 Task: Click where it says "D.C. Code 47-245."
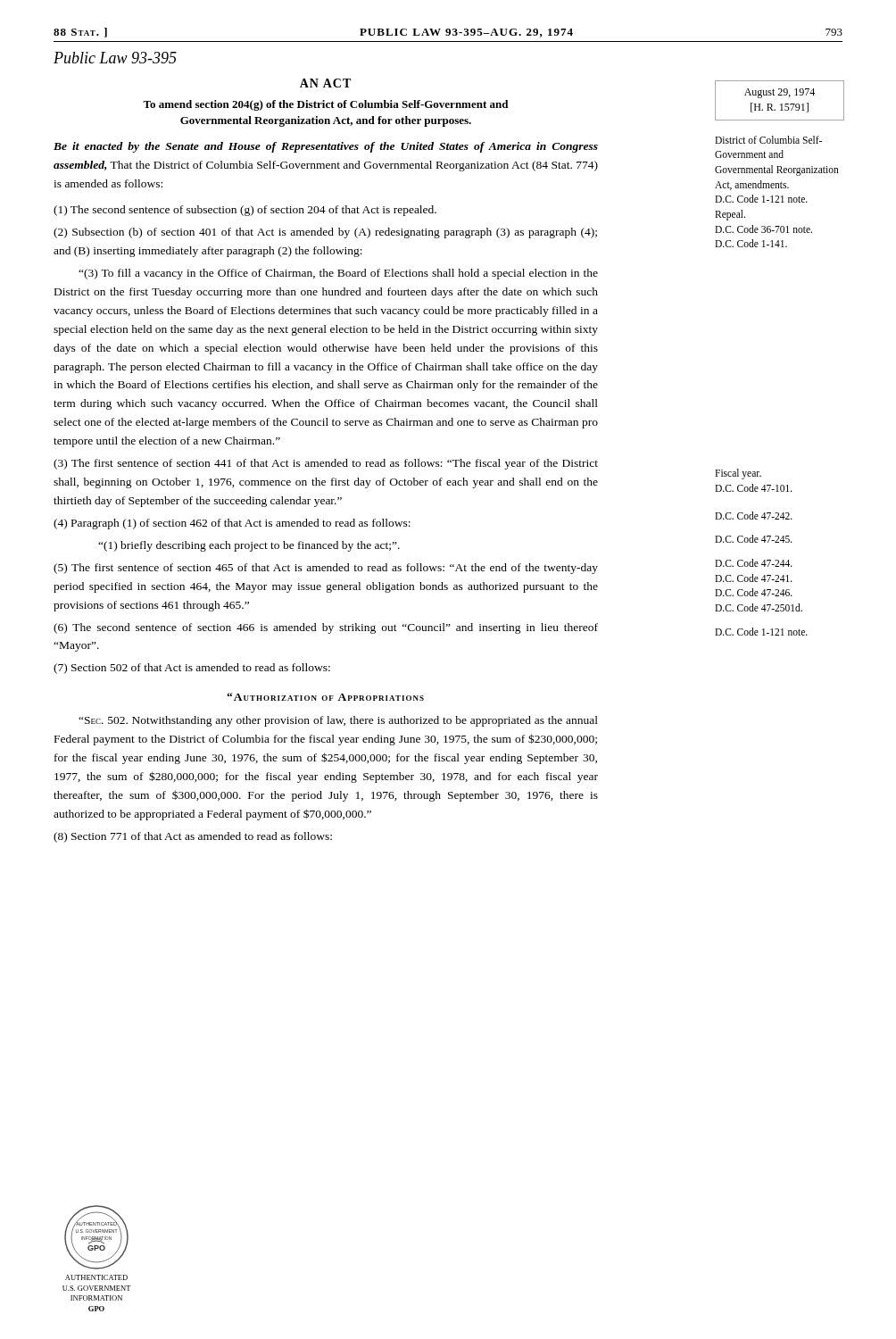point(754,539)
